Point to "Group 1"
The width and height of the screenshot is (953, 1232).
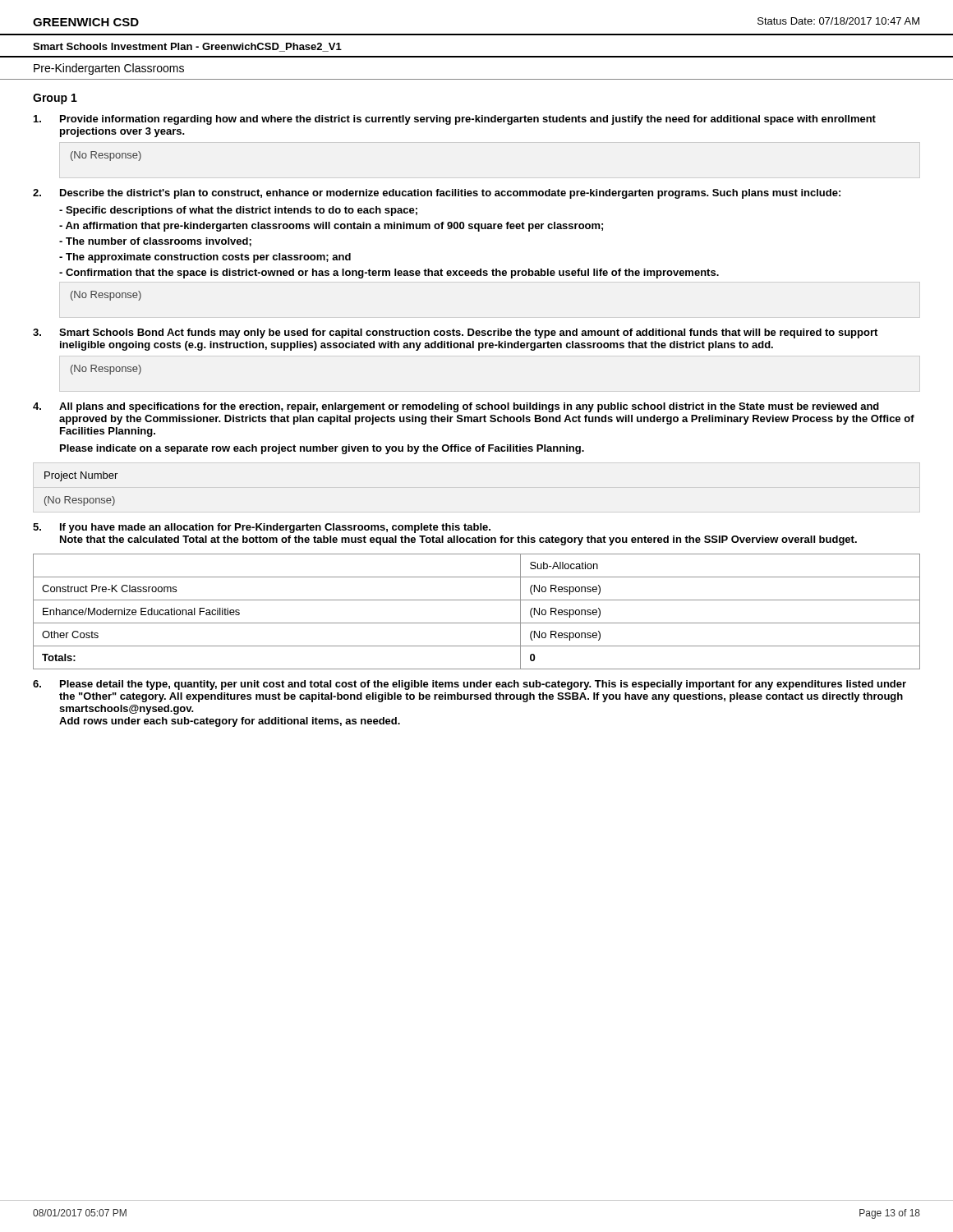coord(55,98)
